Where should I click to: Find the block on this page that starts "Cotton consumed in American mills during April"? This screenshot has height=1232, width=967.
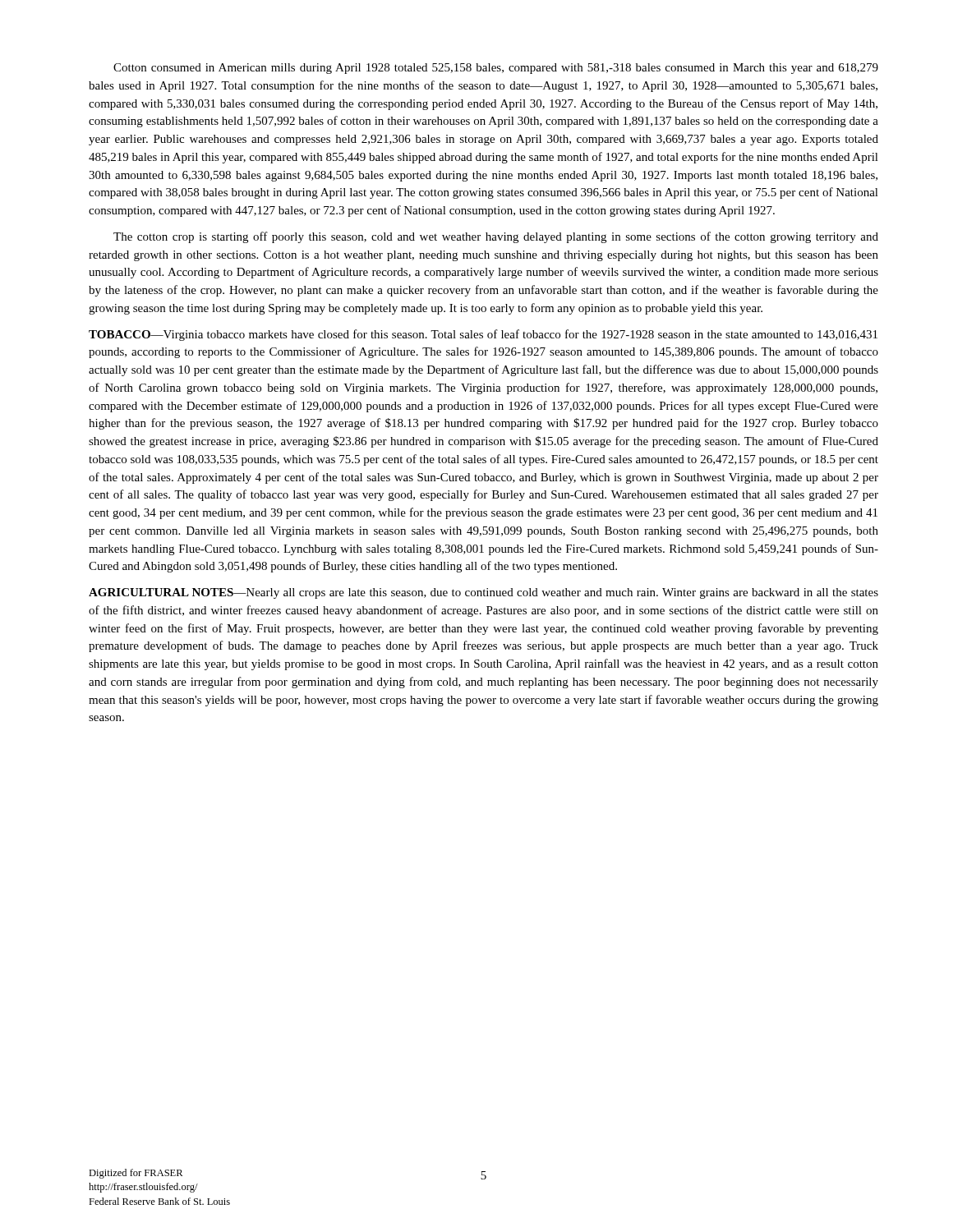coord(484,188)
